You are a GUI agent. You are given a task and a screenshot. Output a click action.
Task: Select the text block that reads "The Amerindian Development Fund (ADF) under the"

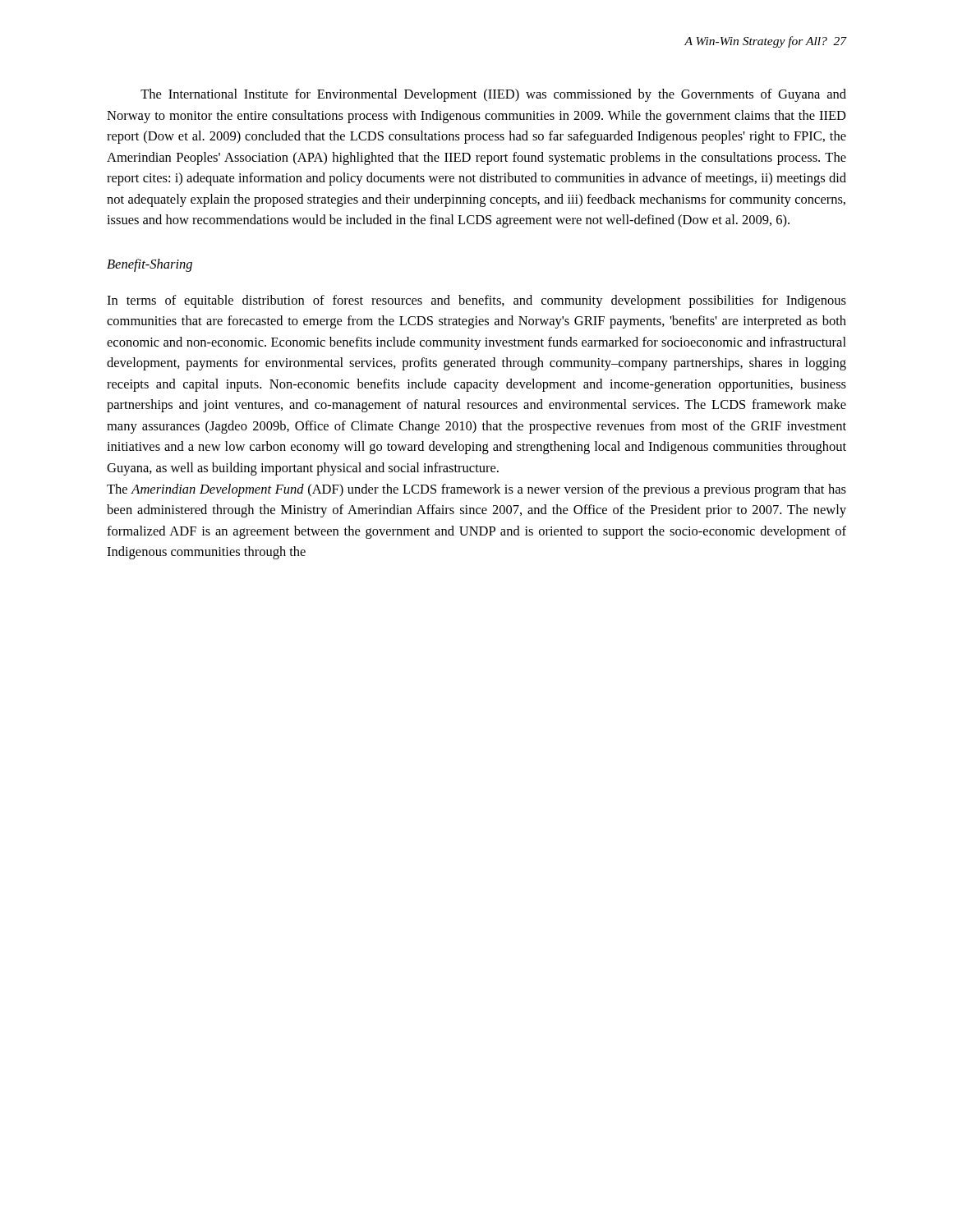click(x=476, y=520)
